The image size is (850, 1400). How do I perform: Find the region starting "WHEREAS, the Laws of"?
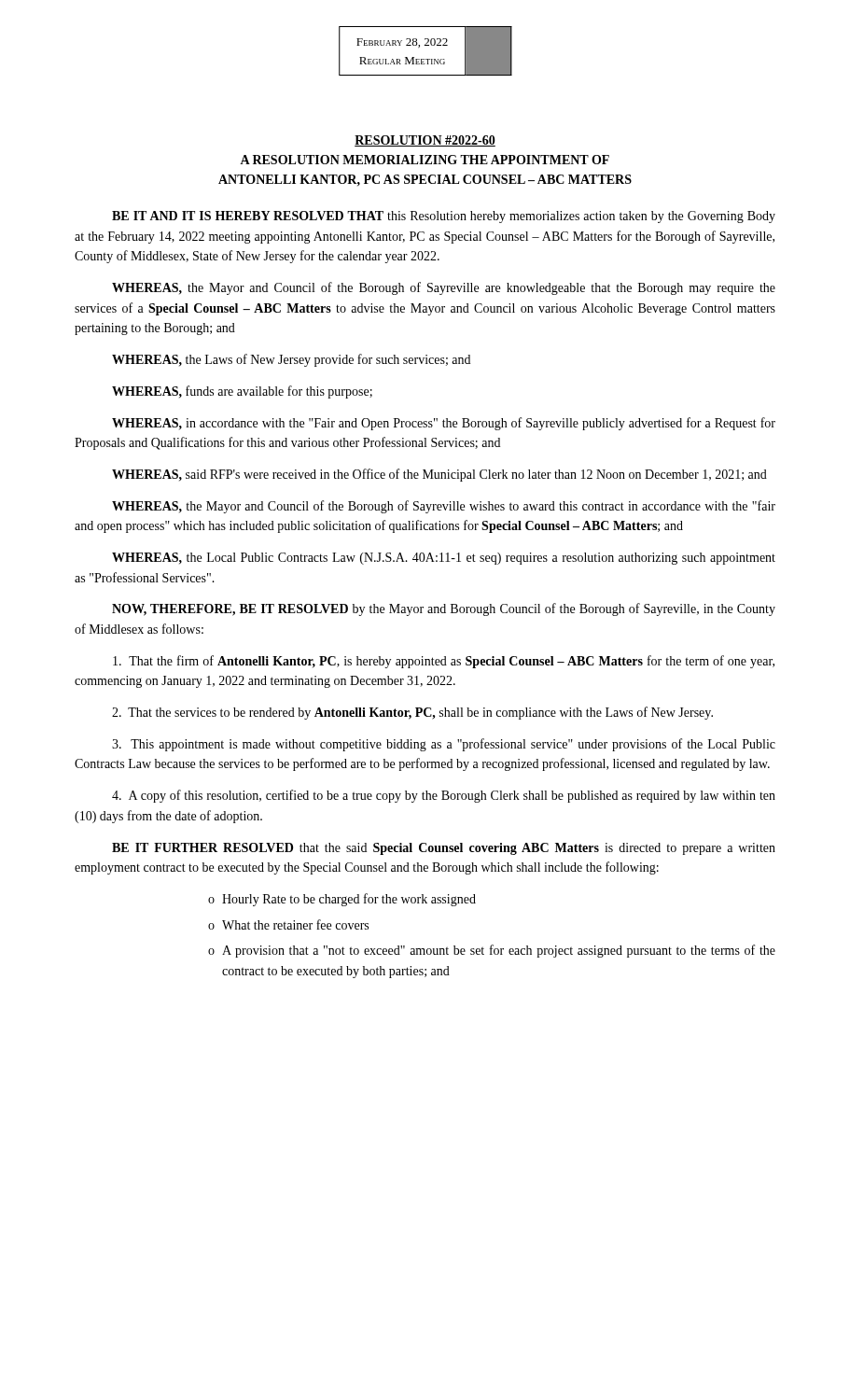[x=425, y=360]
